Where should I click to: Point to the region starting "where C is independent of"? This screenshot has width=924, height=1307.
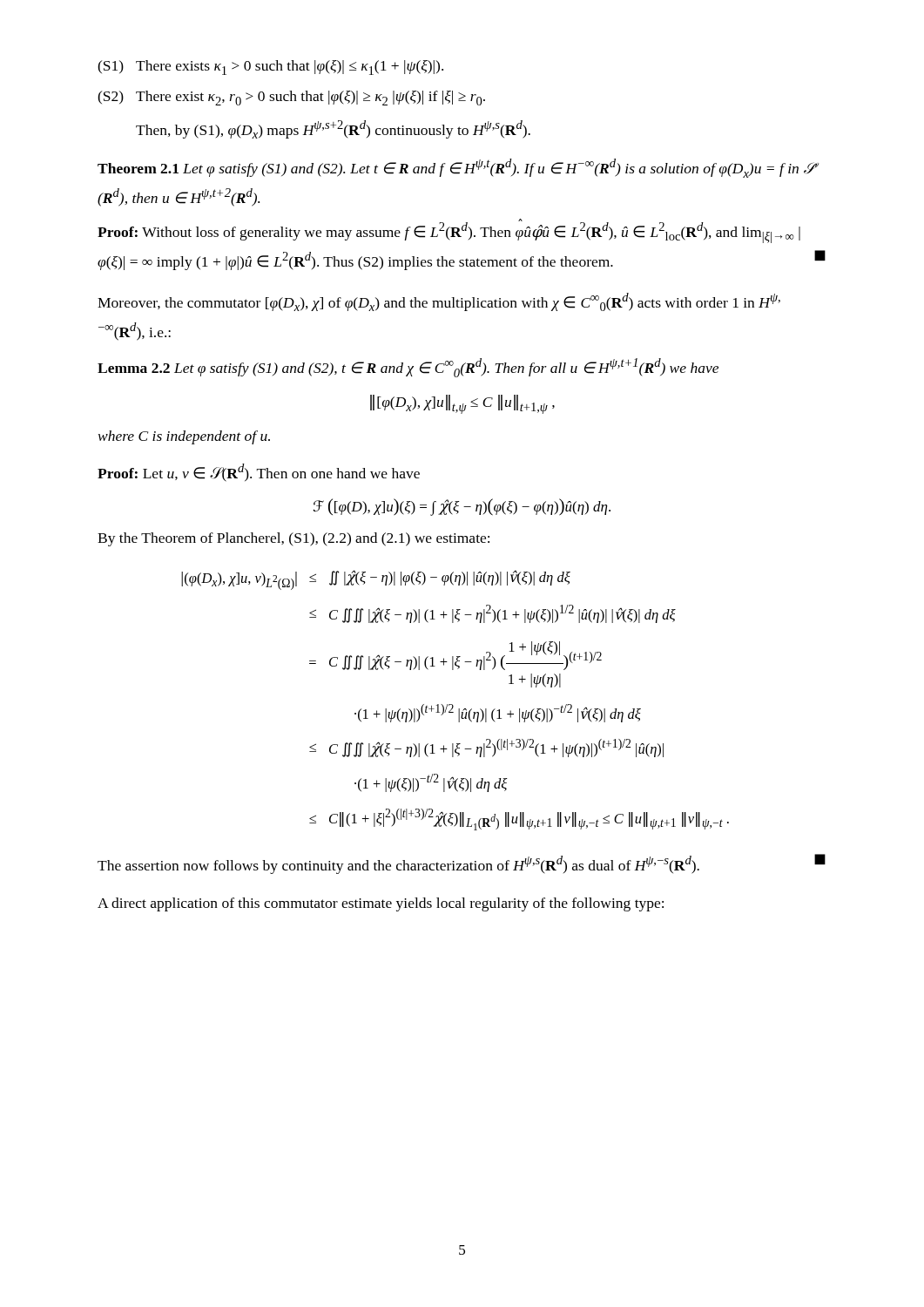pos(184,436)
